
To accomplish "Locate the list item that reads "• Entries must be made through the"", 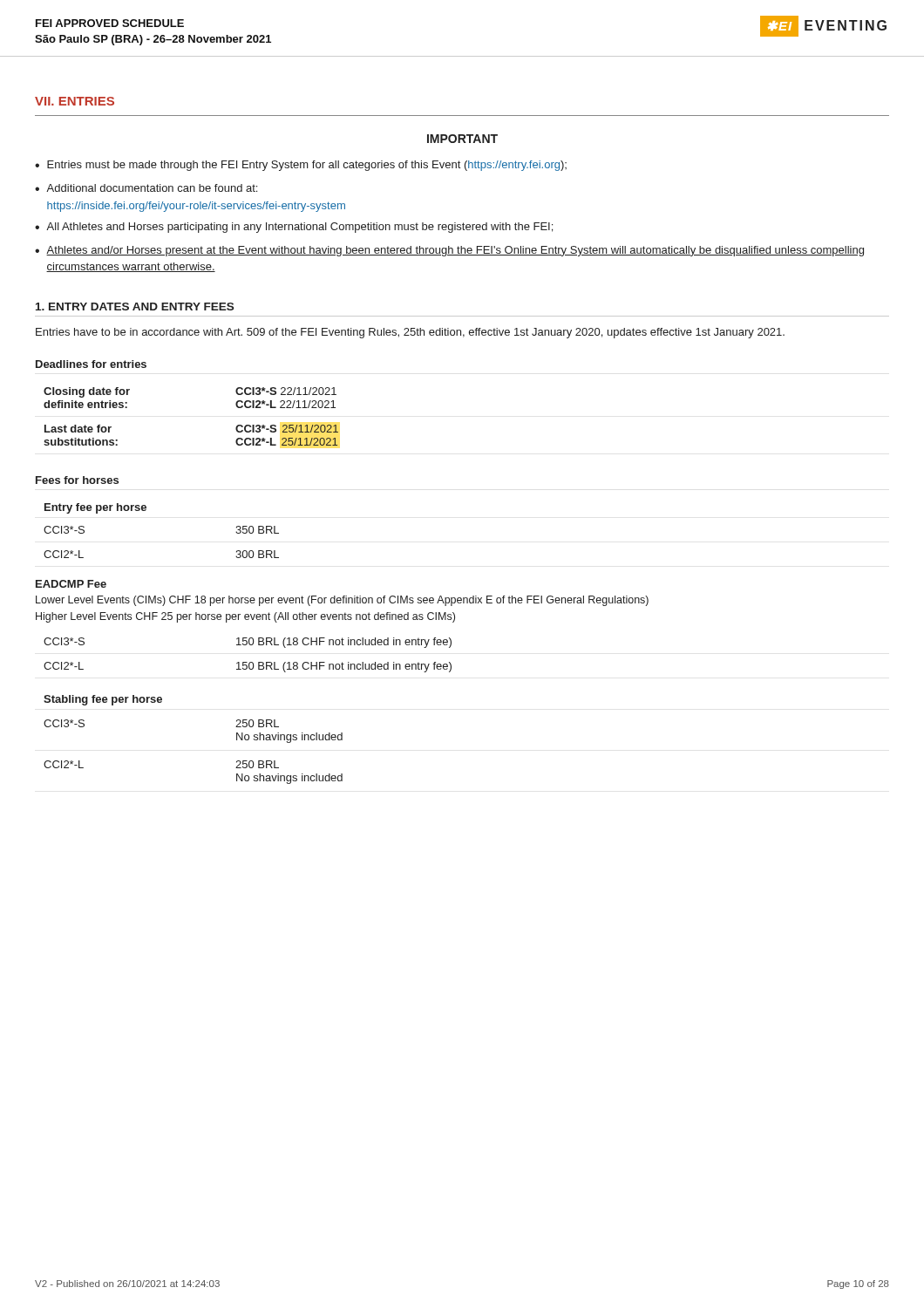I will click(x=301, y=166).
